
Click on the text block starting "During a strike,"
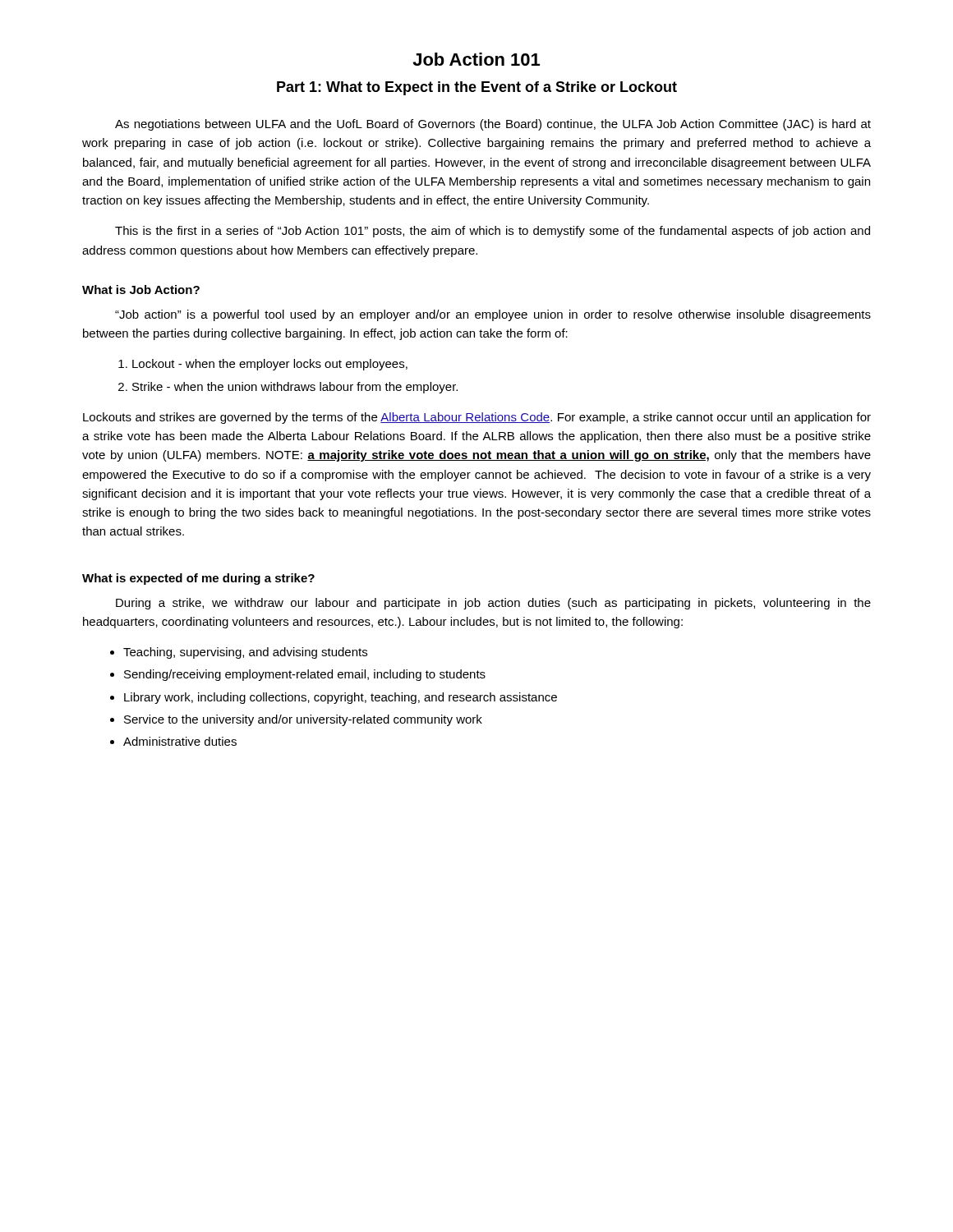[476, 612]
